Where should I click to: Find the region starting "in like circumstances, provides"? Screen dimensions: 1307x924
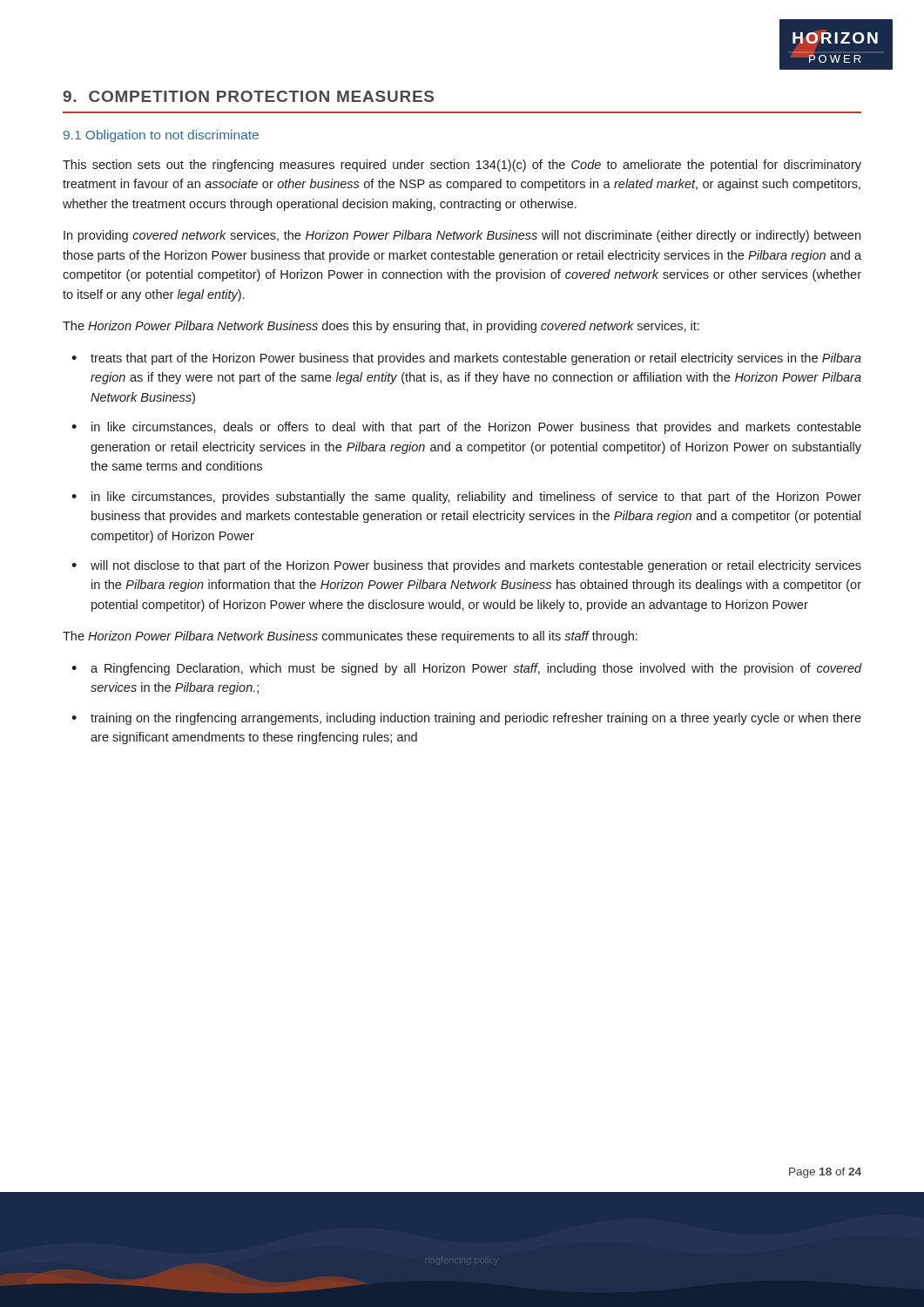[x=476, y=516]
